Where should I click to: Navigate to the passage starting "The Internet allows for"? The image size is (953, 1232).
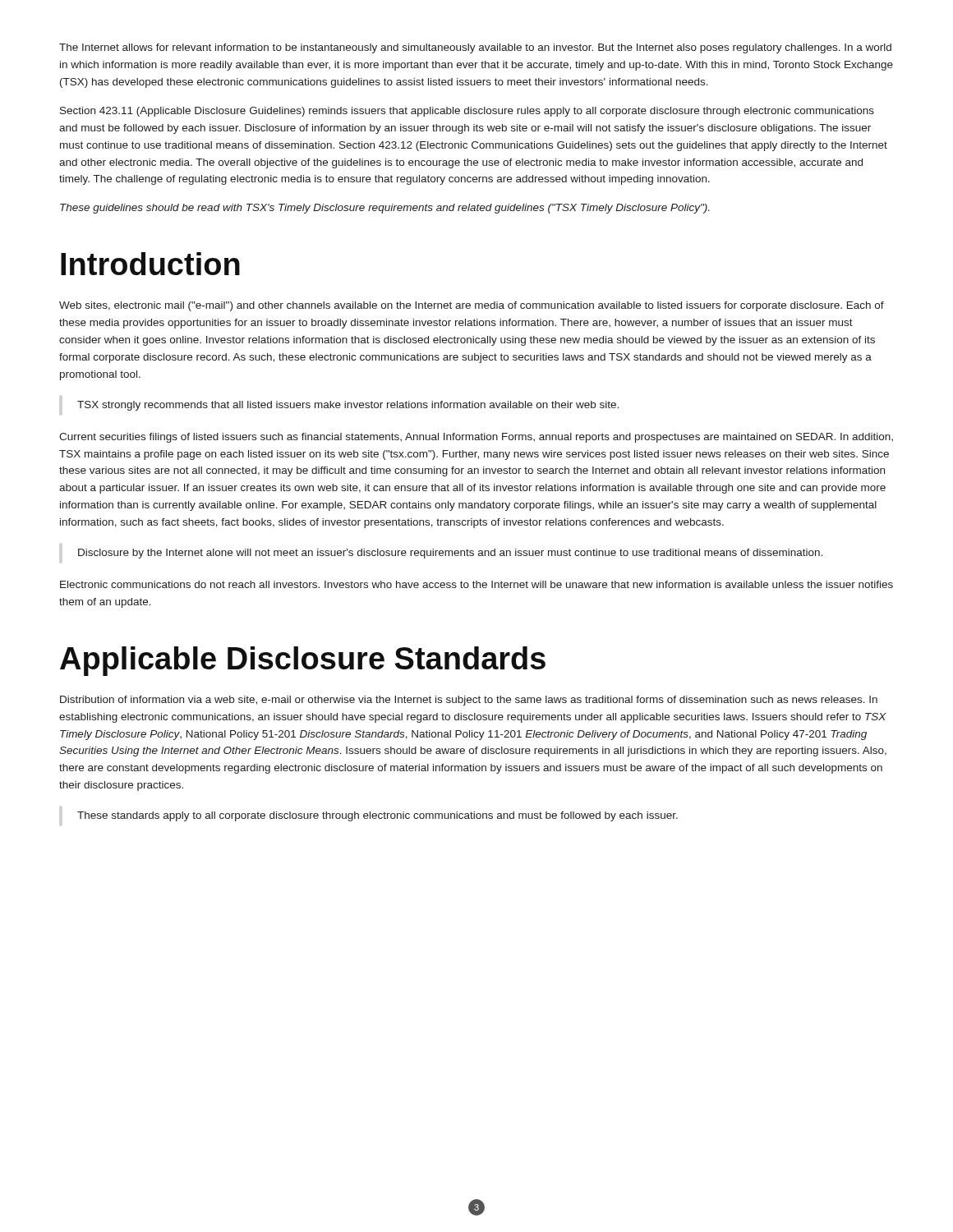pos(476,65)
